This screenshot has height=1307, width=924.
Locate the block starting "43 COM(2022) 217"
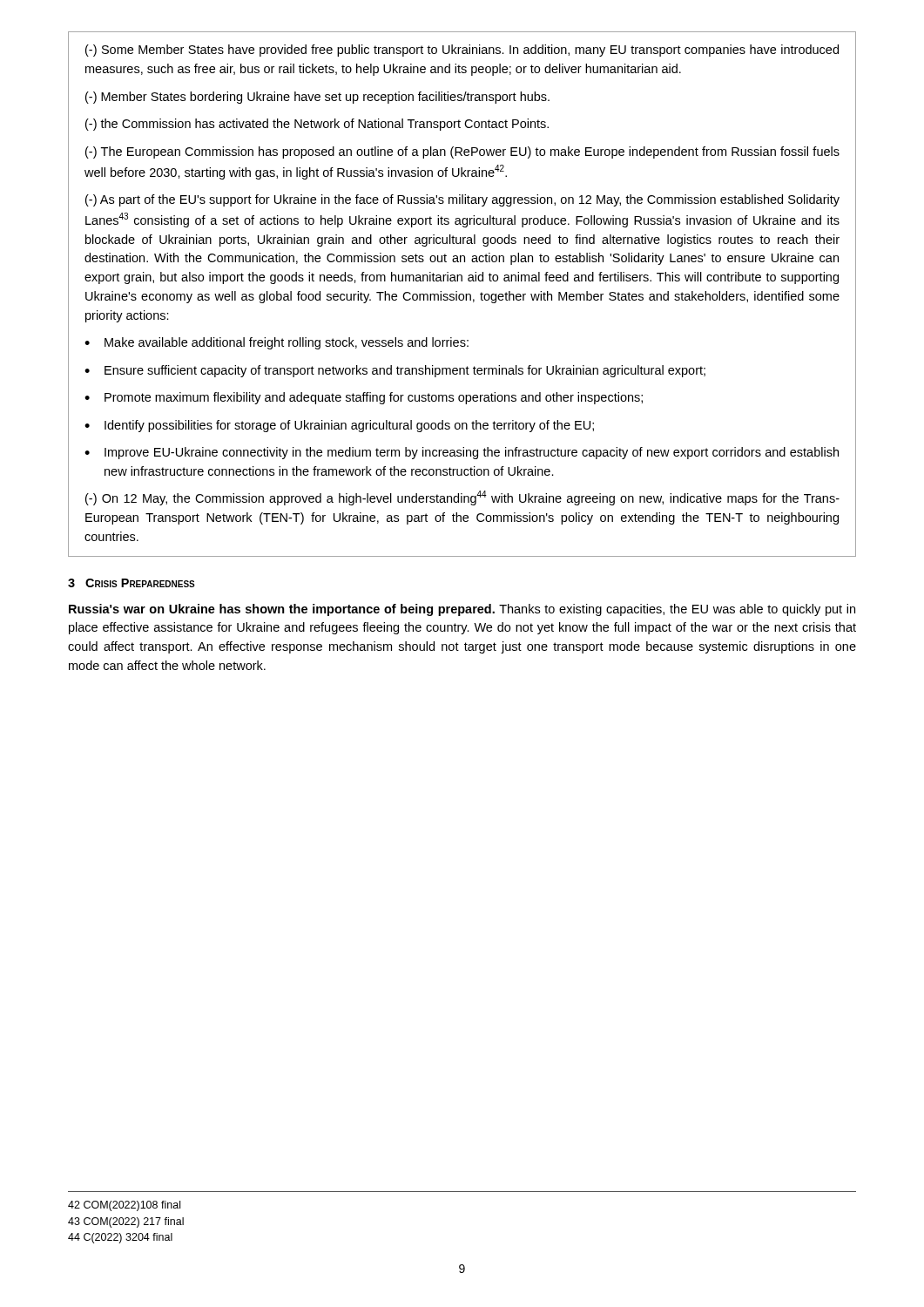(126, 1221)
